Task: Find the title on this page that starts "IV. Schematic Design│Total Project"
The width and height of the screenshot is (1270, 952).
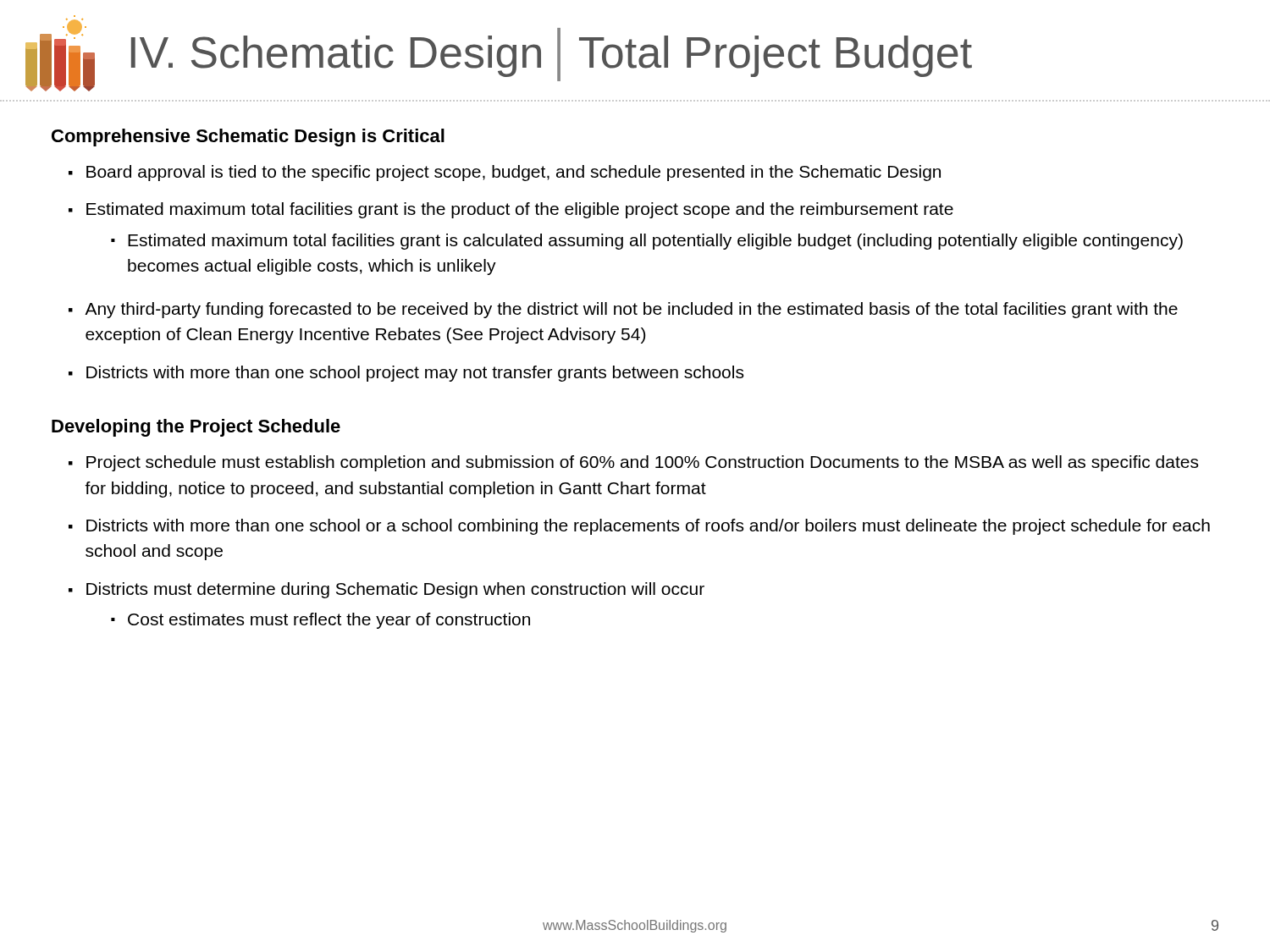Action: [x=550, y=53]
